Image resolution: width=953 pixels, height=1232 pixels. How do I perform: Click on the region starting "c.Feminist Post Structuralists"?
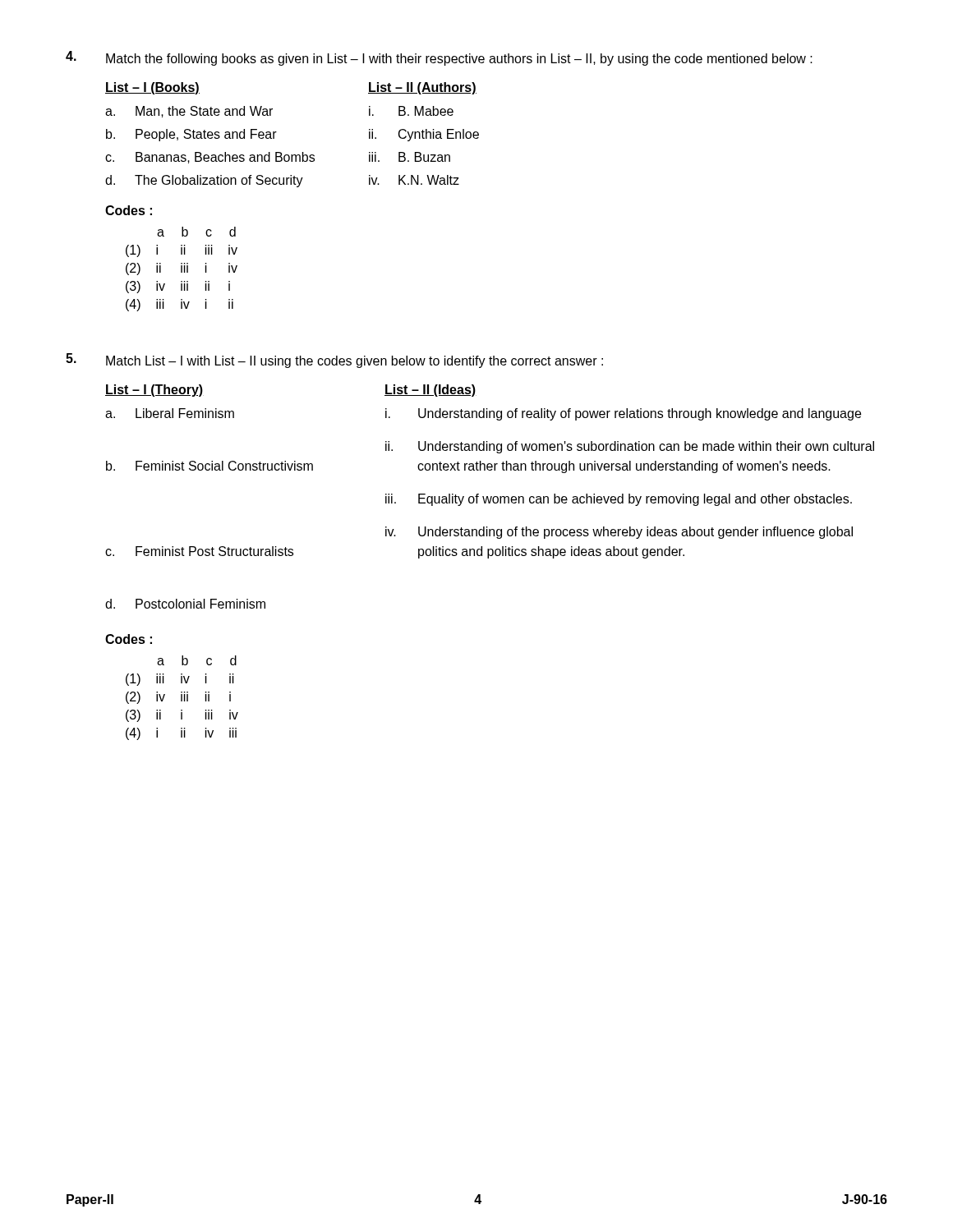click(x=200, y=552)
